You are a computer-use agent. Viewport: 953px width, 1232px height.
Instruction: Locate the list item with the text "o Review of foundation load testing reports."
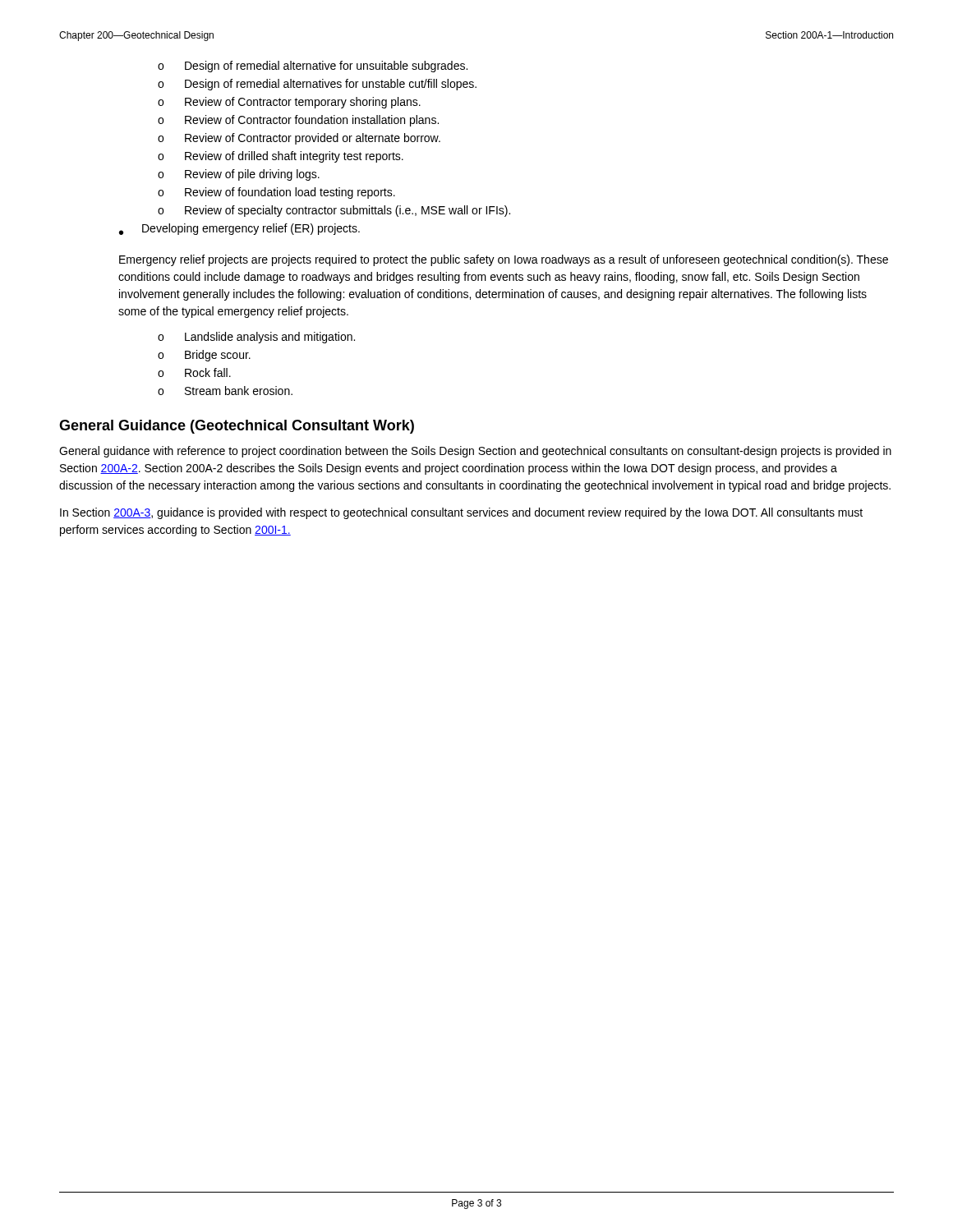click(276, 193)
